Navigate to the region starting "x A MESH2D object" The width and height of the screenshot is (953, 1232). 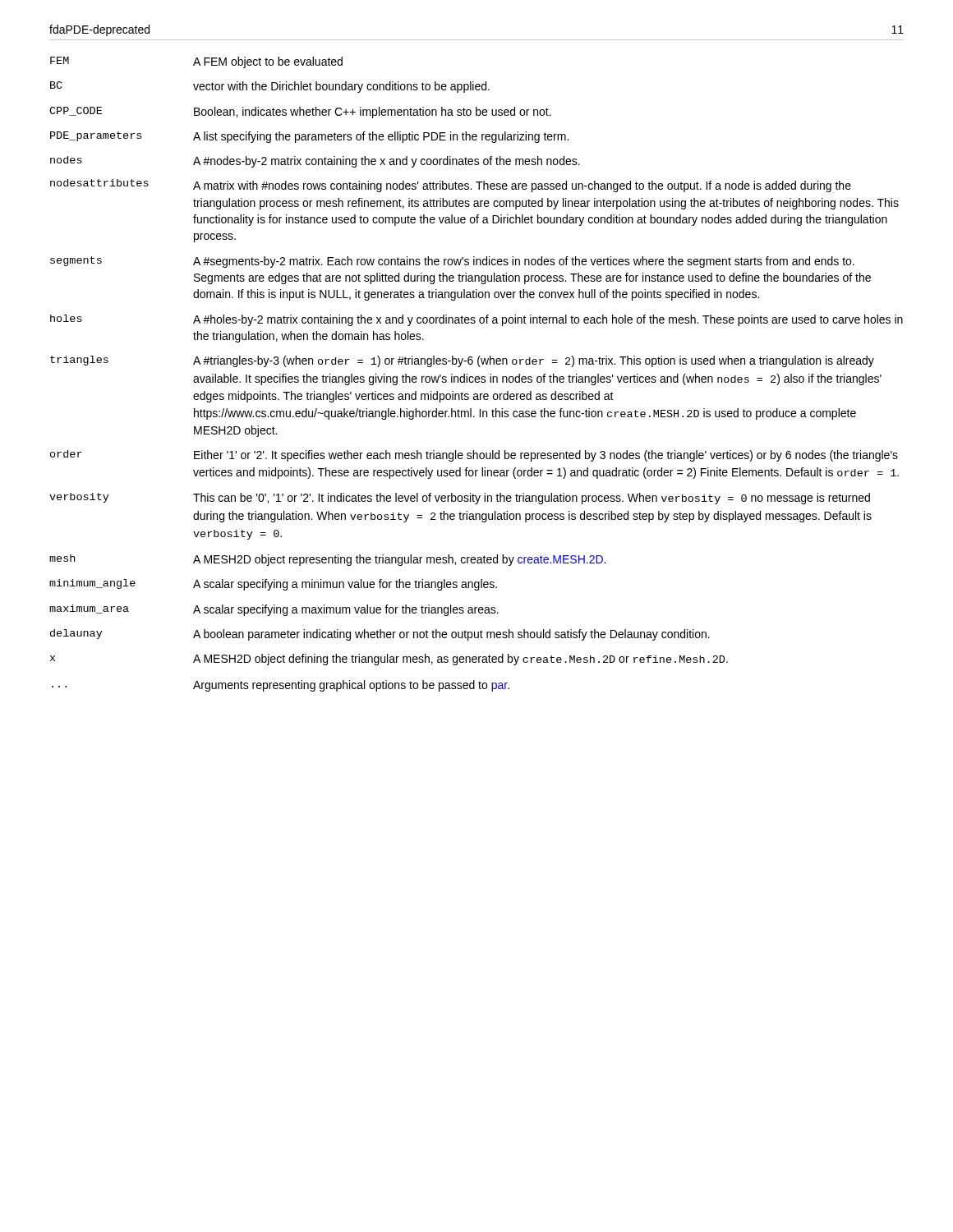(x=476, y=659)
